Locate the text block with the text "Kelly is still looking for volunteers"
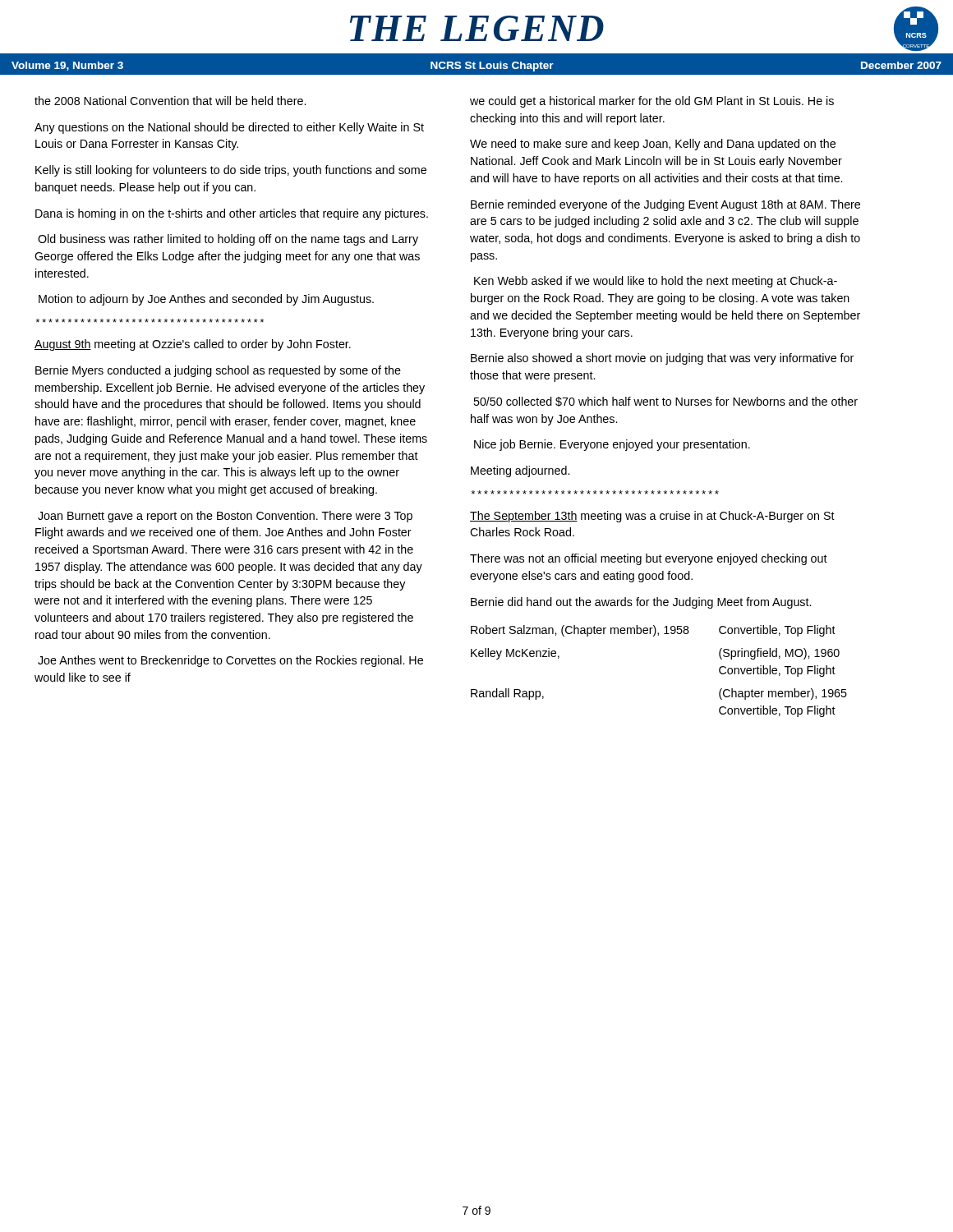This screenshot has height=1232, width=953. click(231, 179)
